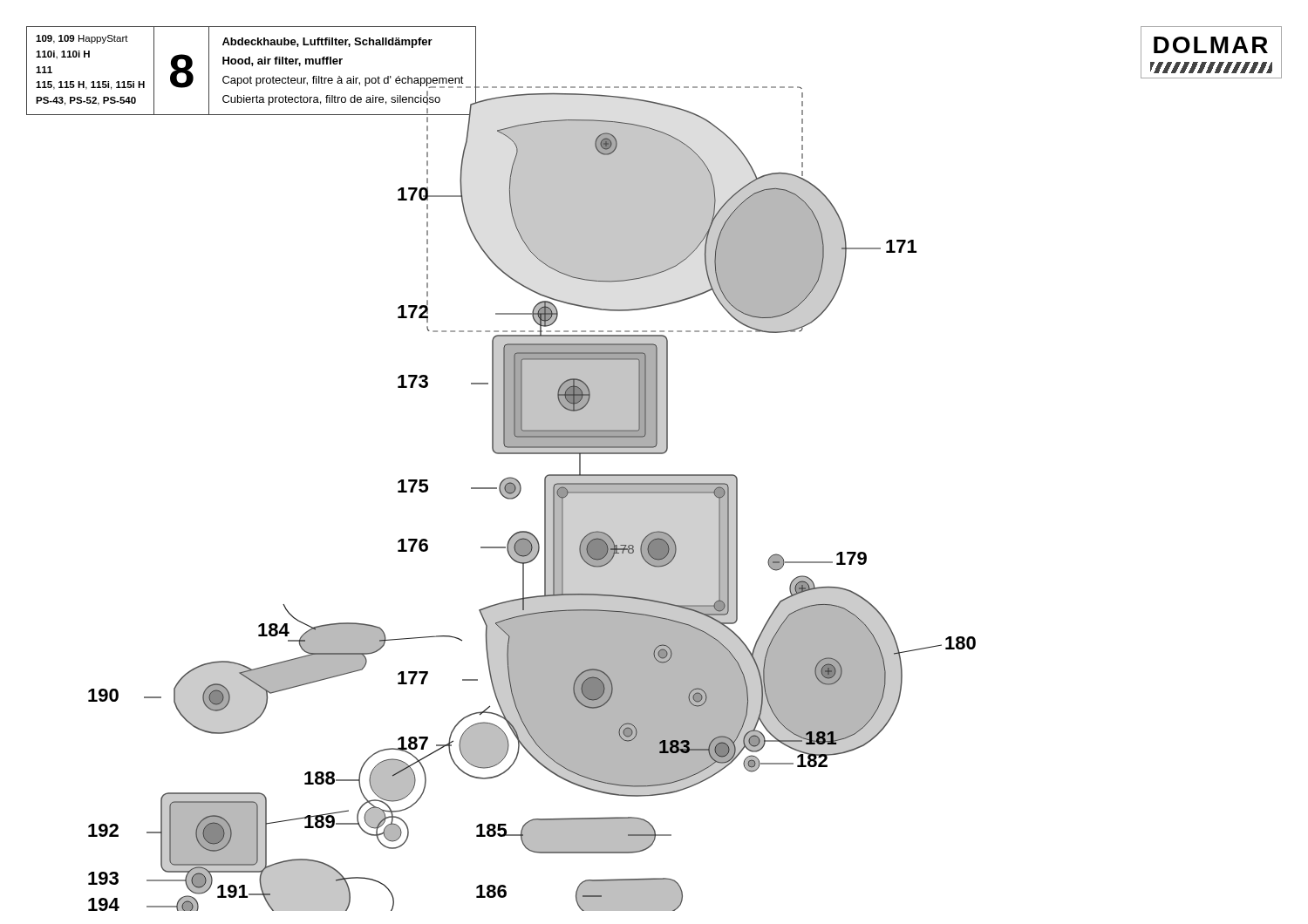This screenshot has height=924, width=1308.
Task: Locate the engineering diagram
Action: click(654, 495)
